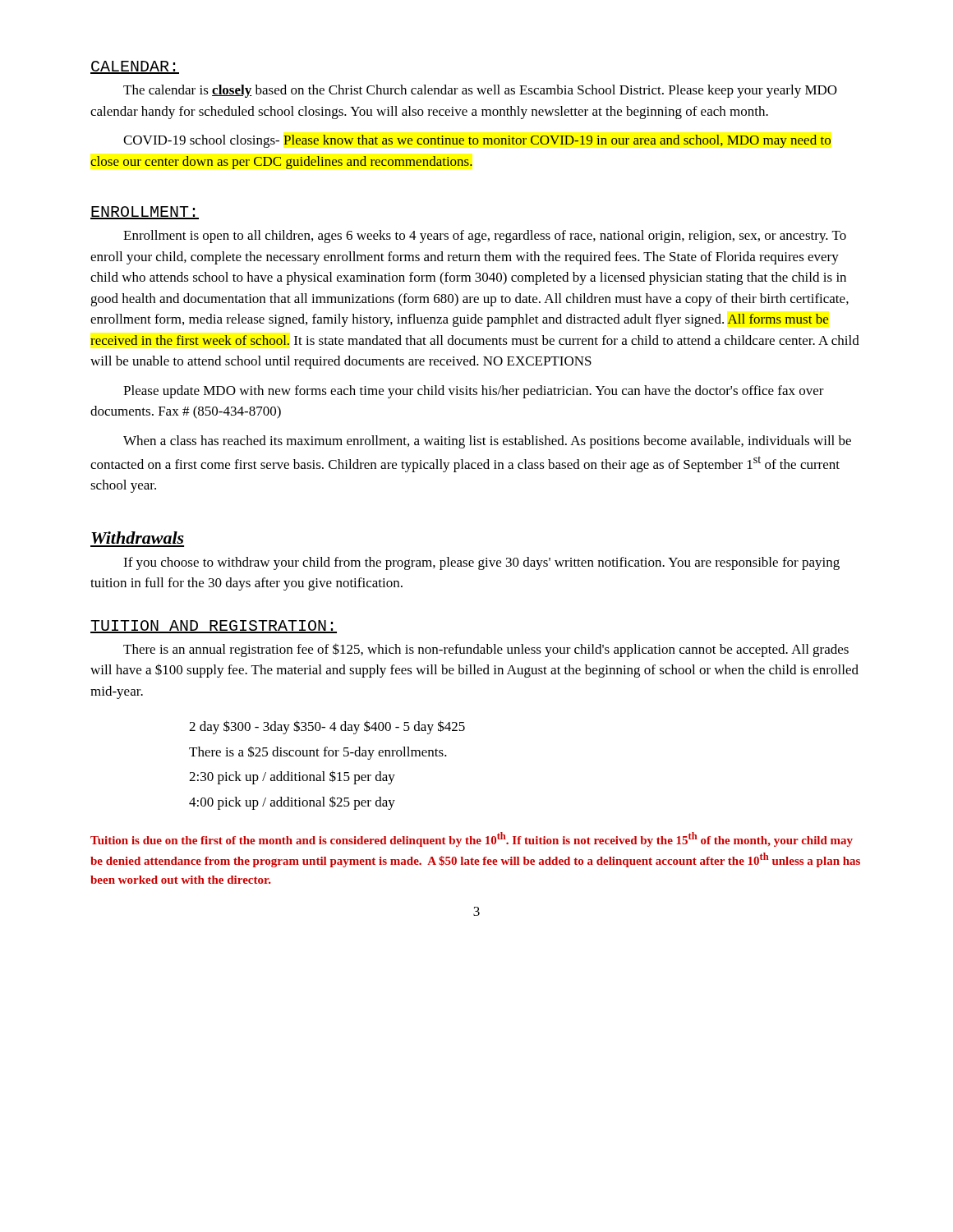The image size is (953, 1232).
Task: Click the passage that begins "There is a $25 discount for"
Action: pos(318,752)
